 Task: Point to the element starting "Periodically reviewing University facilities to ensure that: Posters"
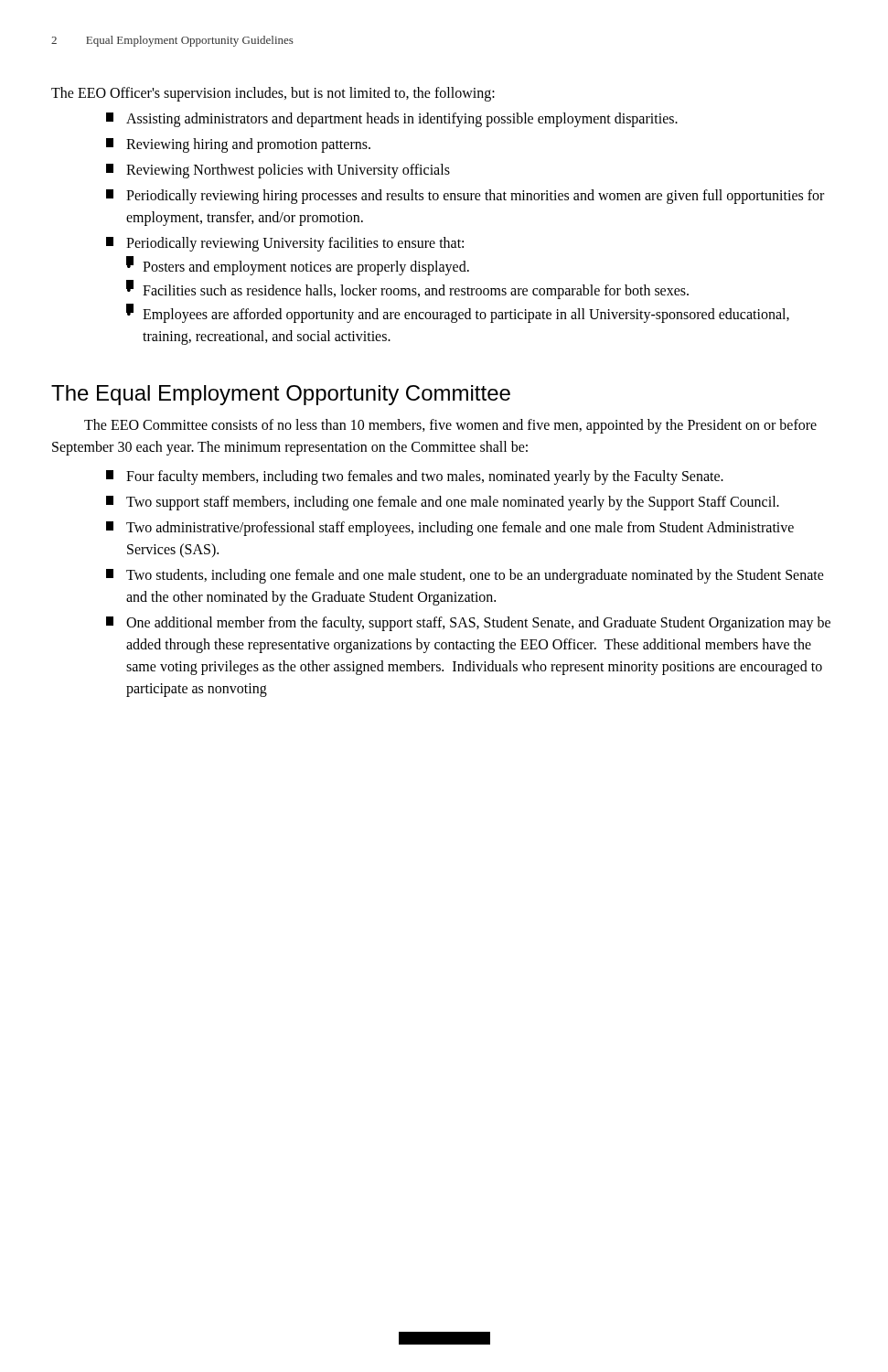click(x=481, y=291)
